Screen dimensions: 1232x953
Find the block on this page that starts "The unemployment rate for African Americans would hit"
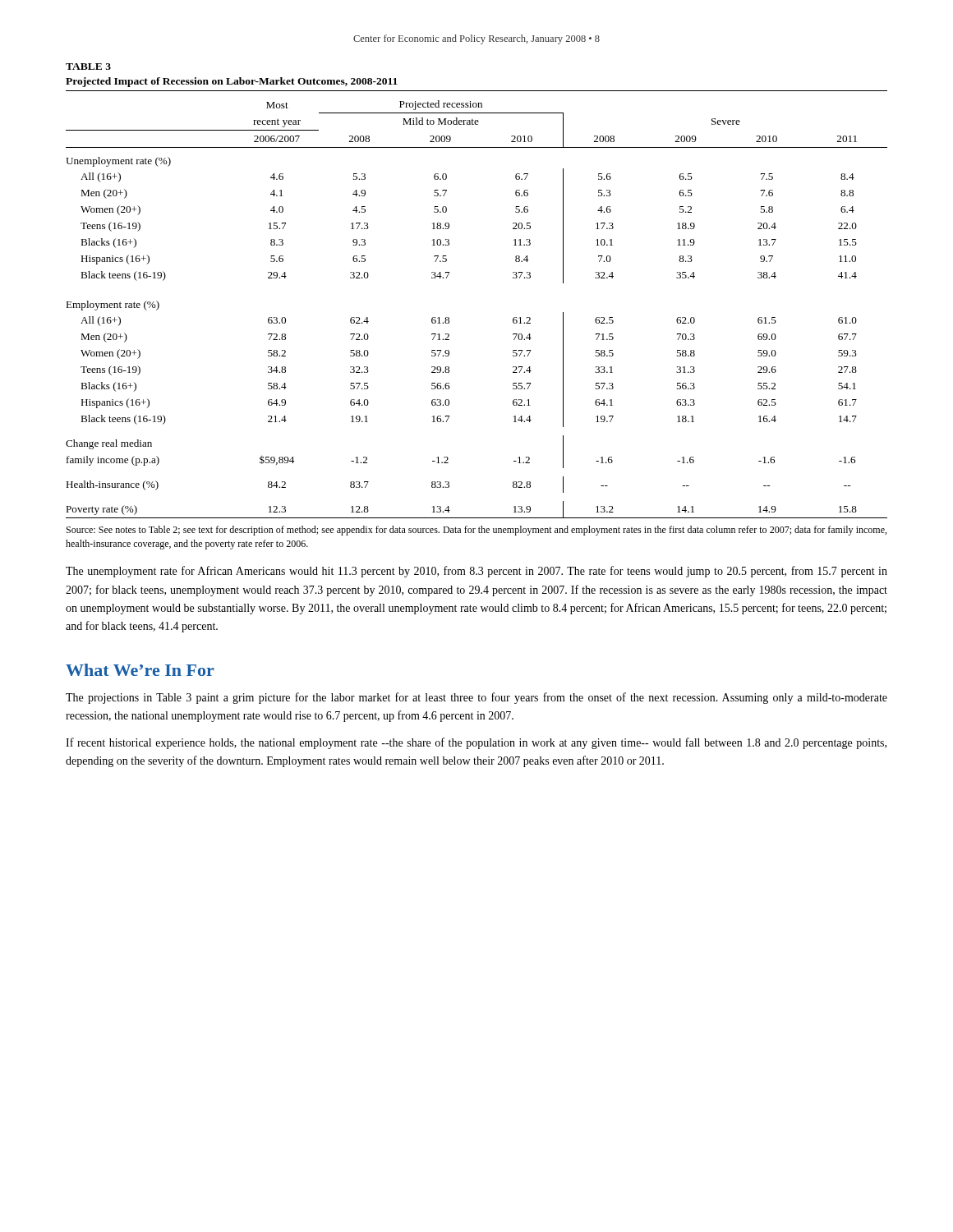tap(476, 599)
